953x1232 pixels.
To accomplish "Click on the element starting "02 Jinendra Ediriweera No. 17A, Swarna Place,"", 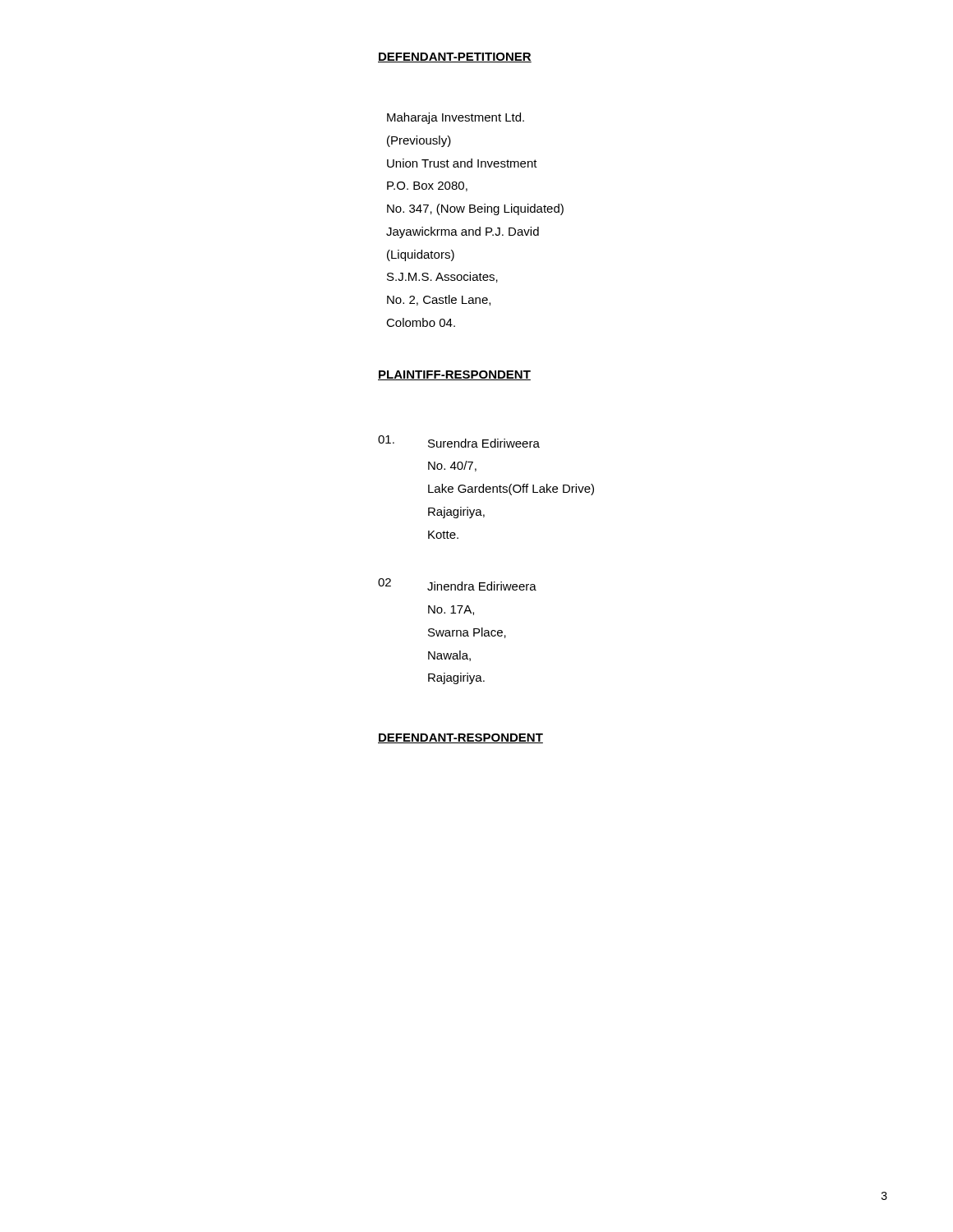I will click(x=457, y=632).
